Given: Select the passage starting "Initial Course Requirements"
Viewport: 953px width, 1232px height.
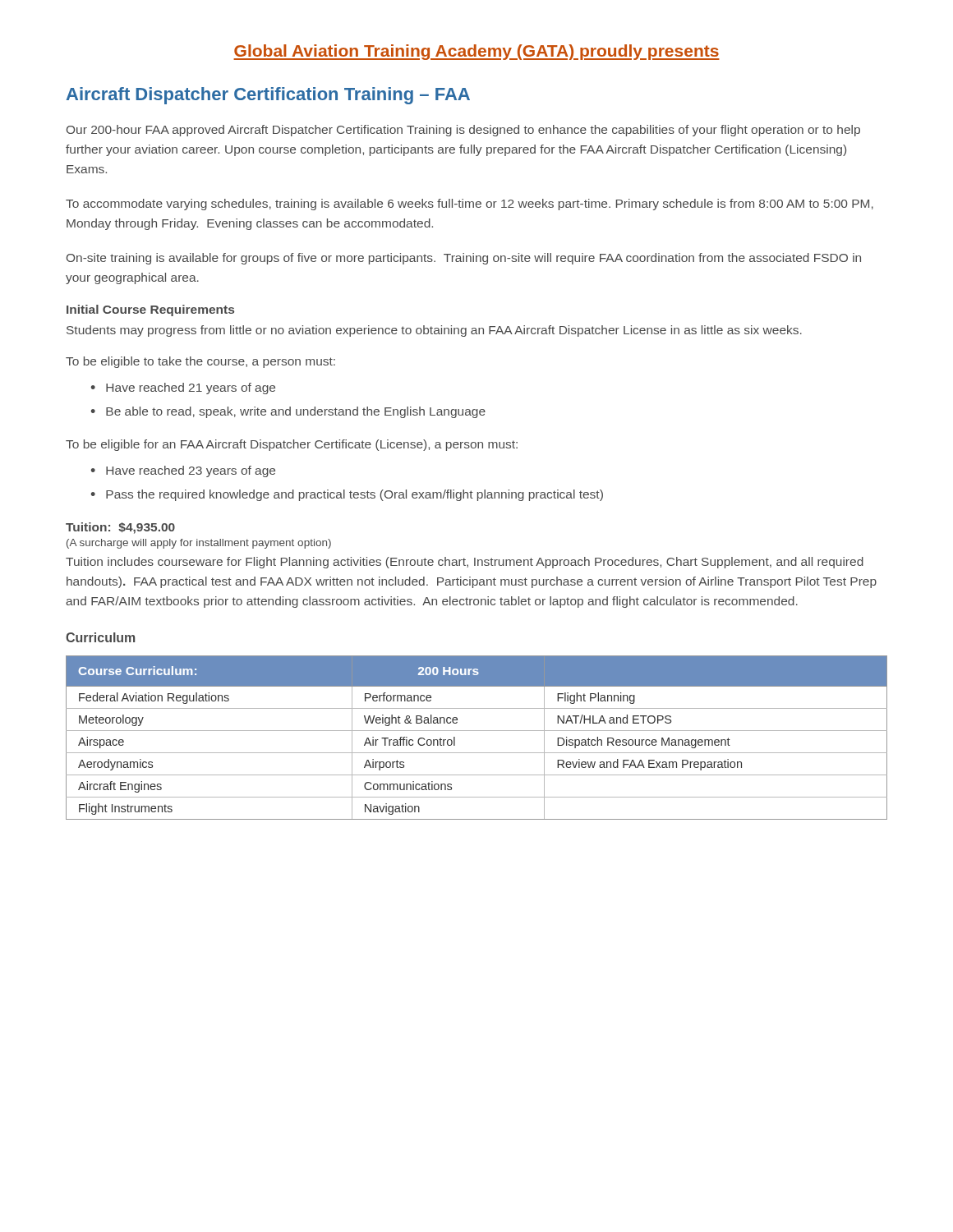Looking at the screenshot, I should tap(150, 310).
